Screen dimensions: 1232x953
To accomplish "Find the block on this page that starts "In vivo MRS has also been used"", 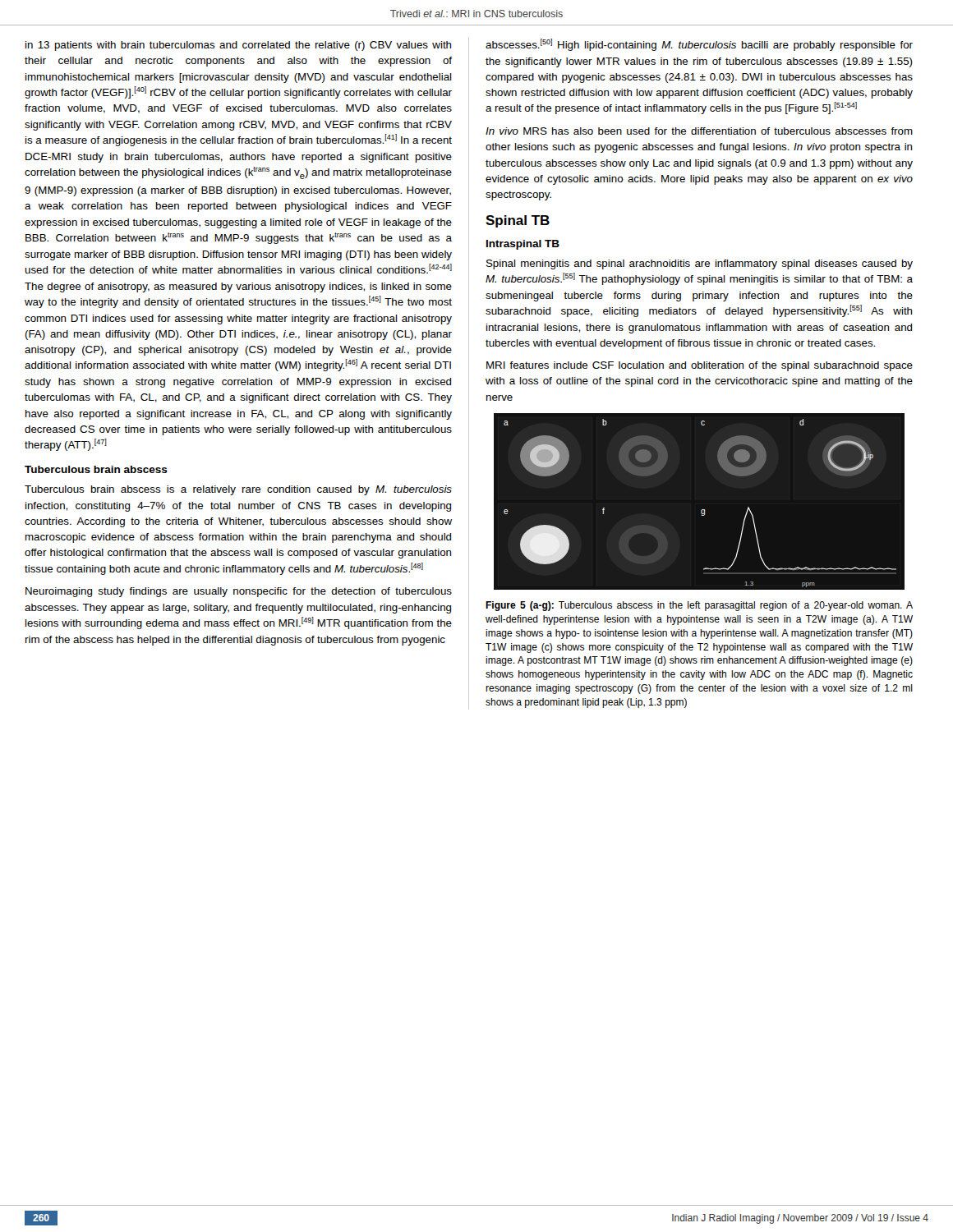I will [x=699, y=163].
